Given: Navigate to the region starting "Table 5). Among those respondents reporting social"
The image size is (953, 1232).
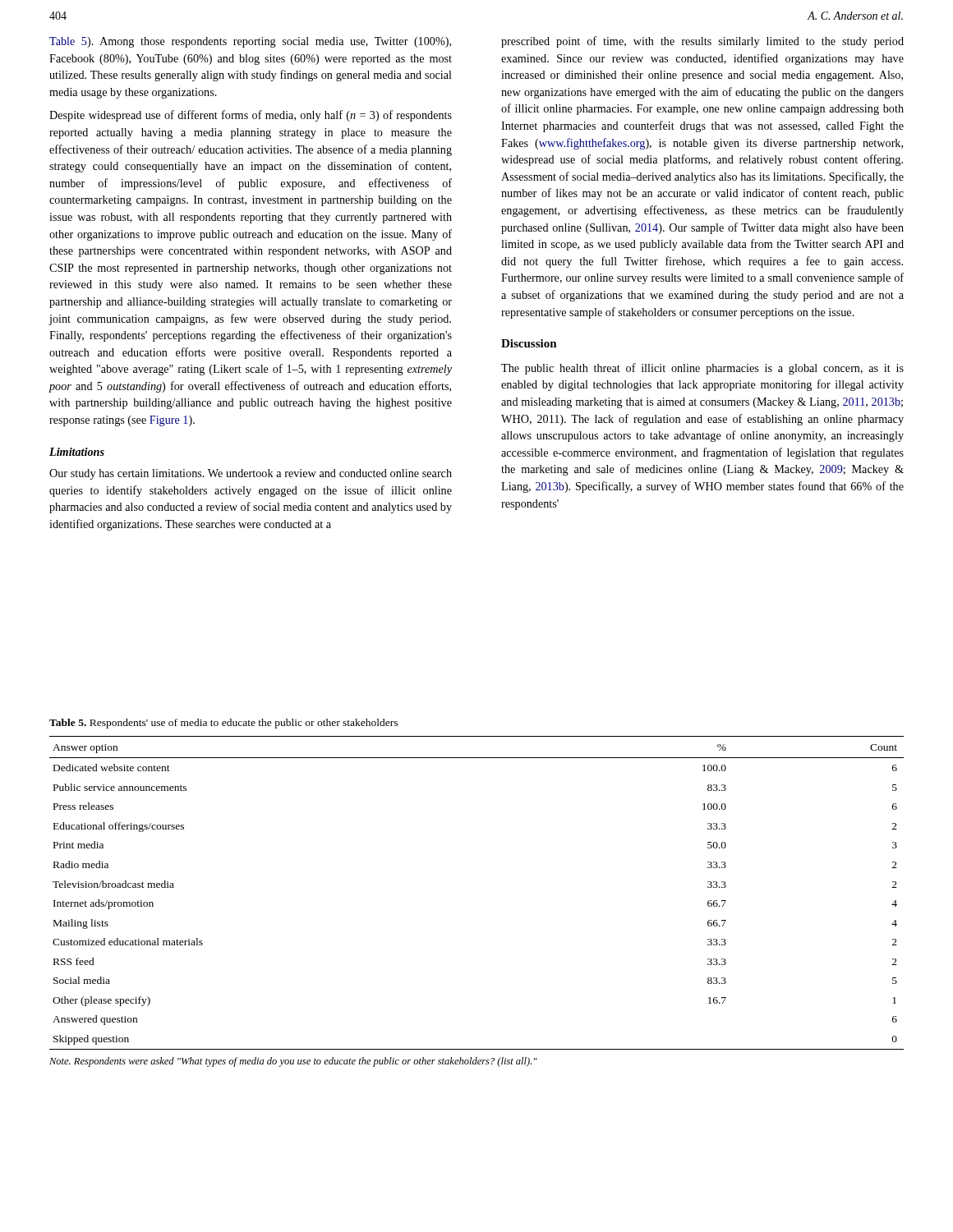Looking at the screenshot, I should tap(251, 231).
